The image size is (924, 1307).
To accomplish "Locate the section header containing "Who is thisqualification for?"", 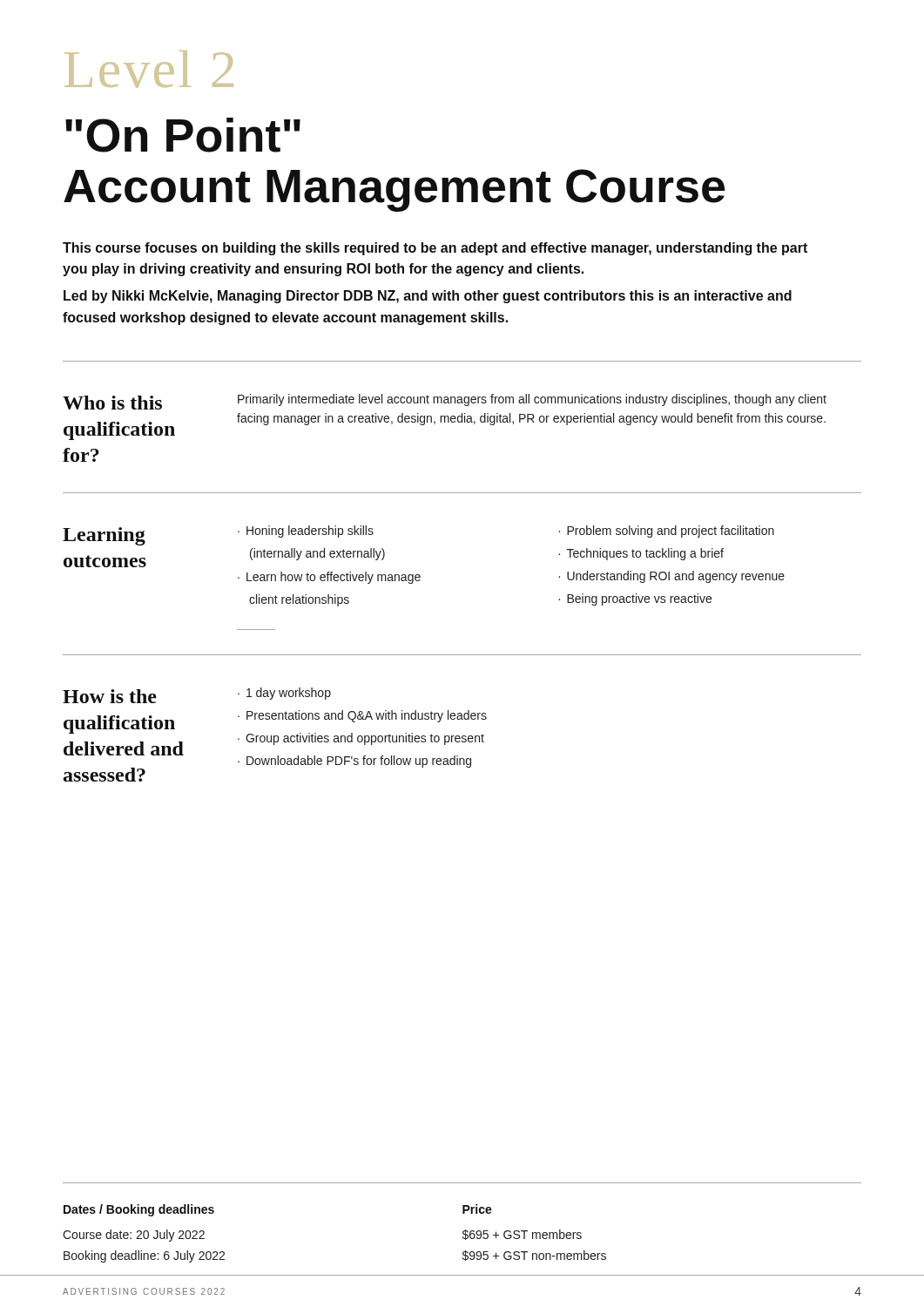I will tap(119, 428).
